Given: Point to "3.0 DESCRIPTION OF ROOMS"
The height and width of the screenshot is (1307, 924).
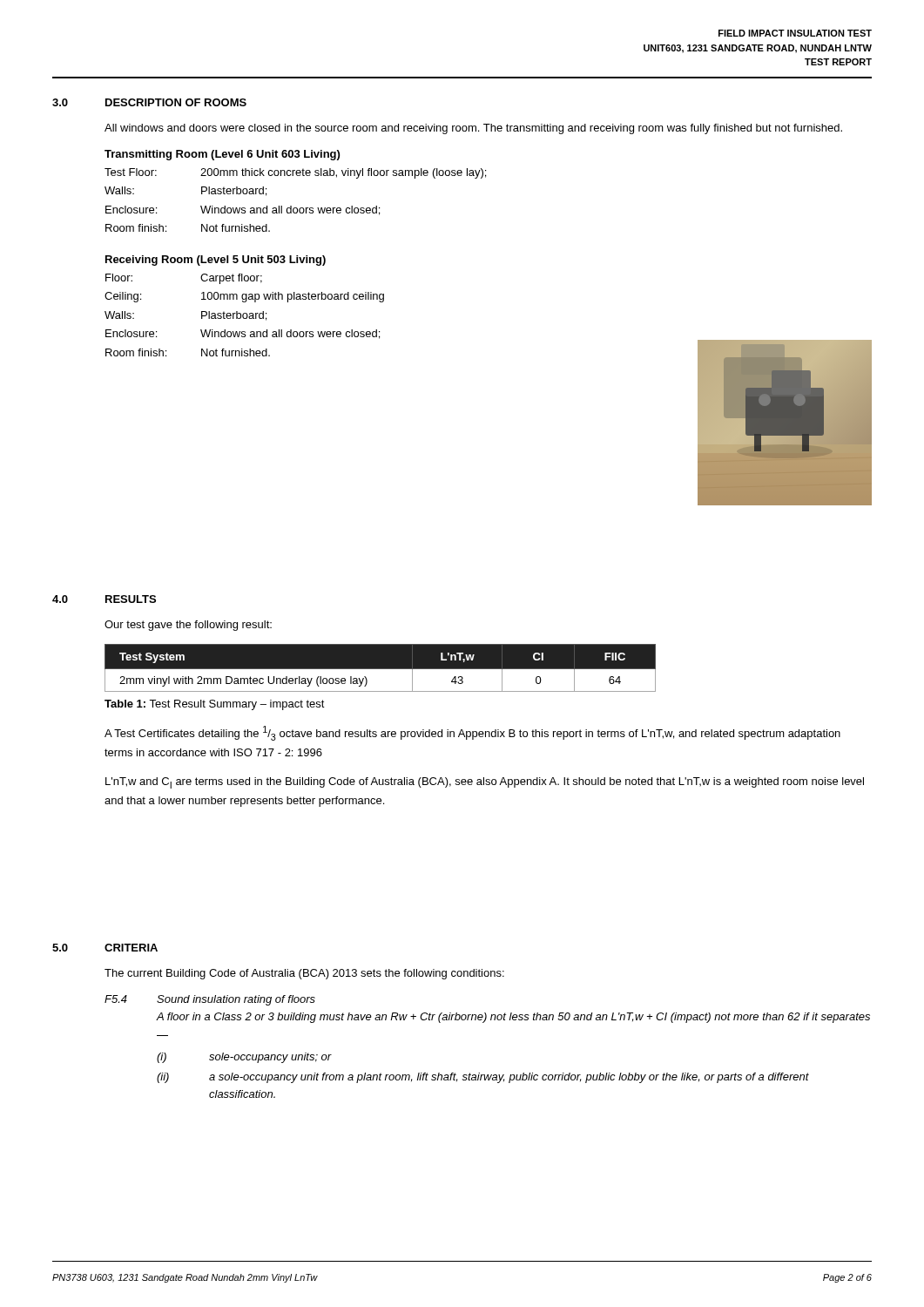Looking at the screenshot, I should tap(150, 102).
